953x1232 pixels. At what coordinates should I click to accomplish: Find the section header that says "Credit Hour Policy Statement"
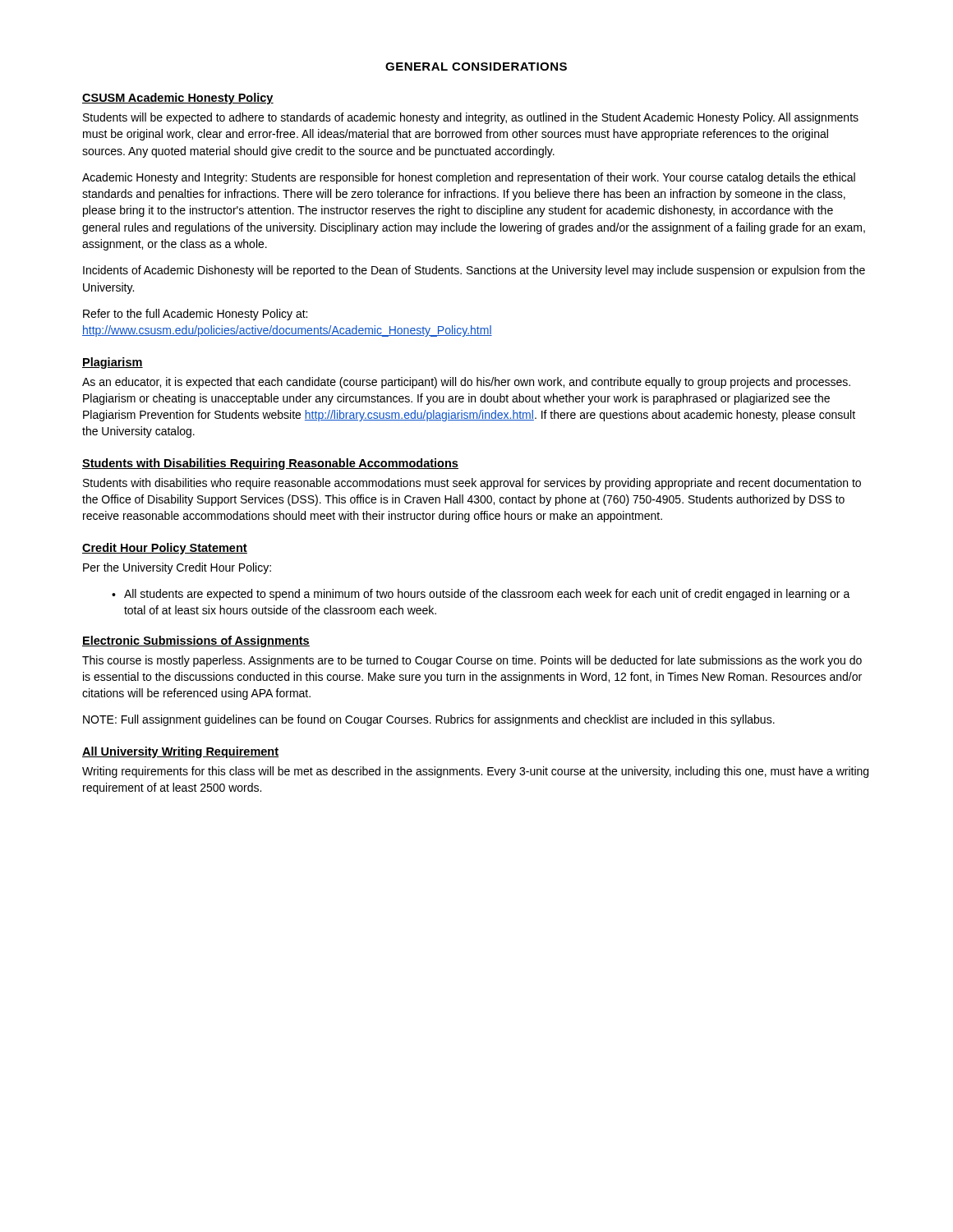point(165,548)
